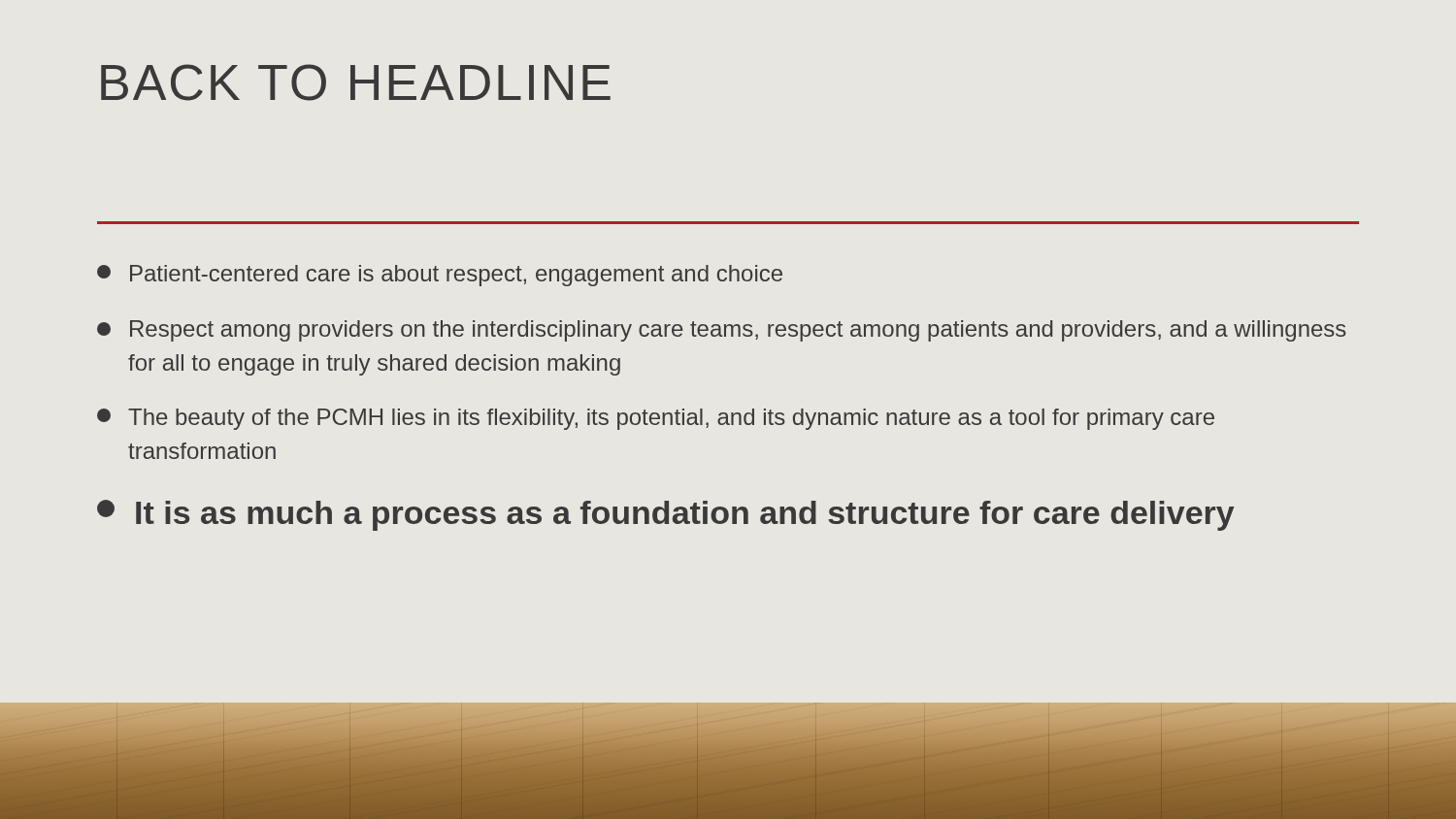The height and width of the screenshot is (819, 1456).
Task: Locate the list item that reads "Respect among providers on the interdisciplinary"
Action: (728, 346)
